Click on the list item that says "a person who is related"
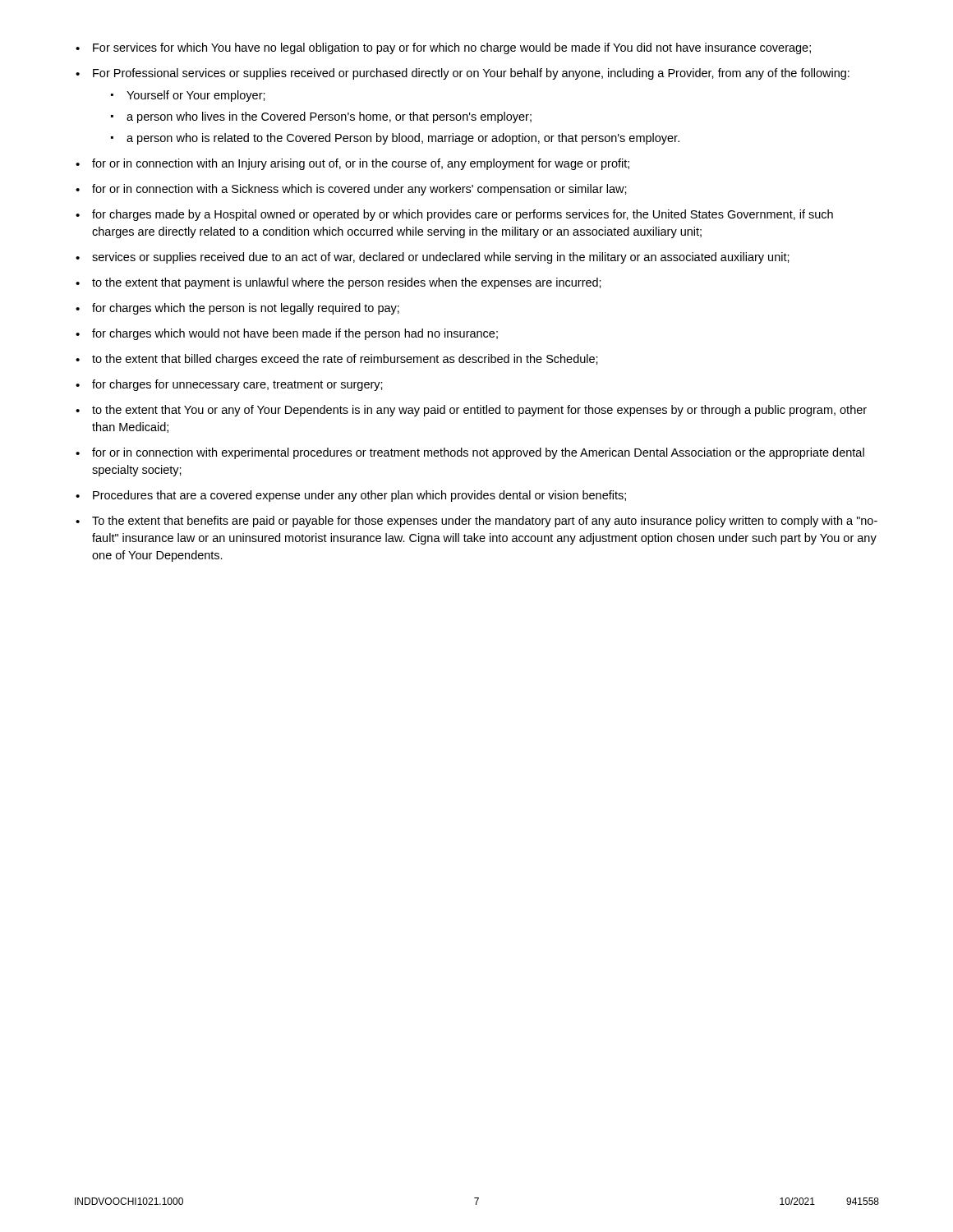This screenshot has height=1232, width=953. 404,138
